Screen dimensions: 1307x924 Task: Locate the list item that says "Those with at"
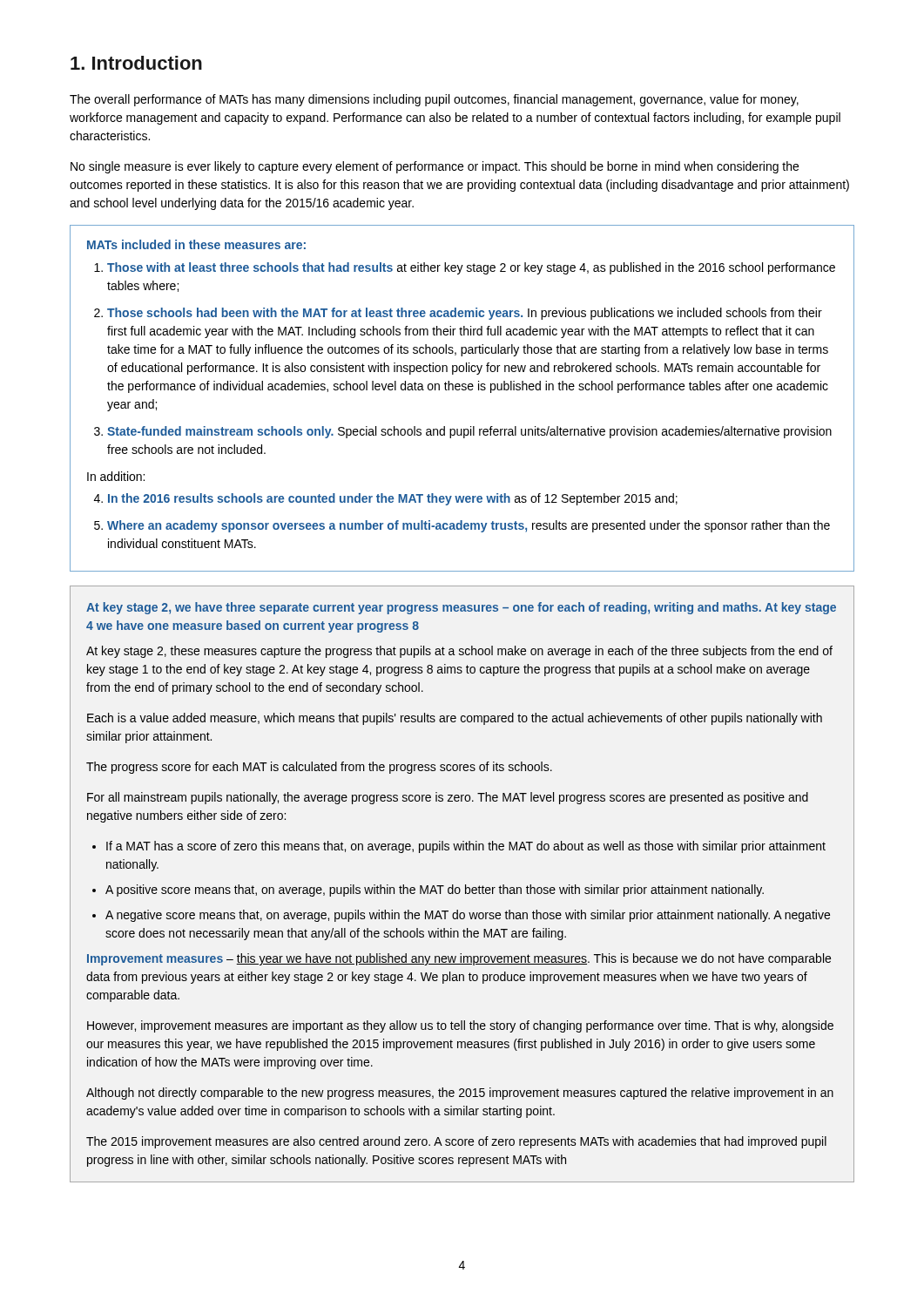[x=471, y=277]
